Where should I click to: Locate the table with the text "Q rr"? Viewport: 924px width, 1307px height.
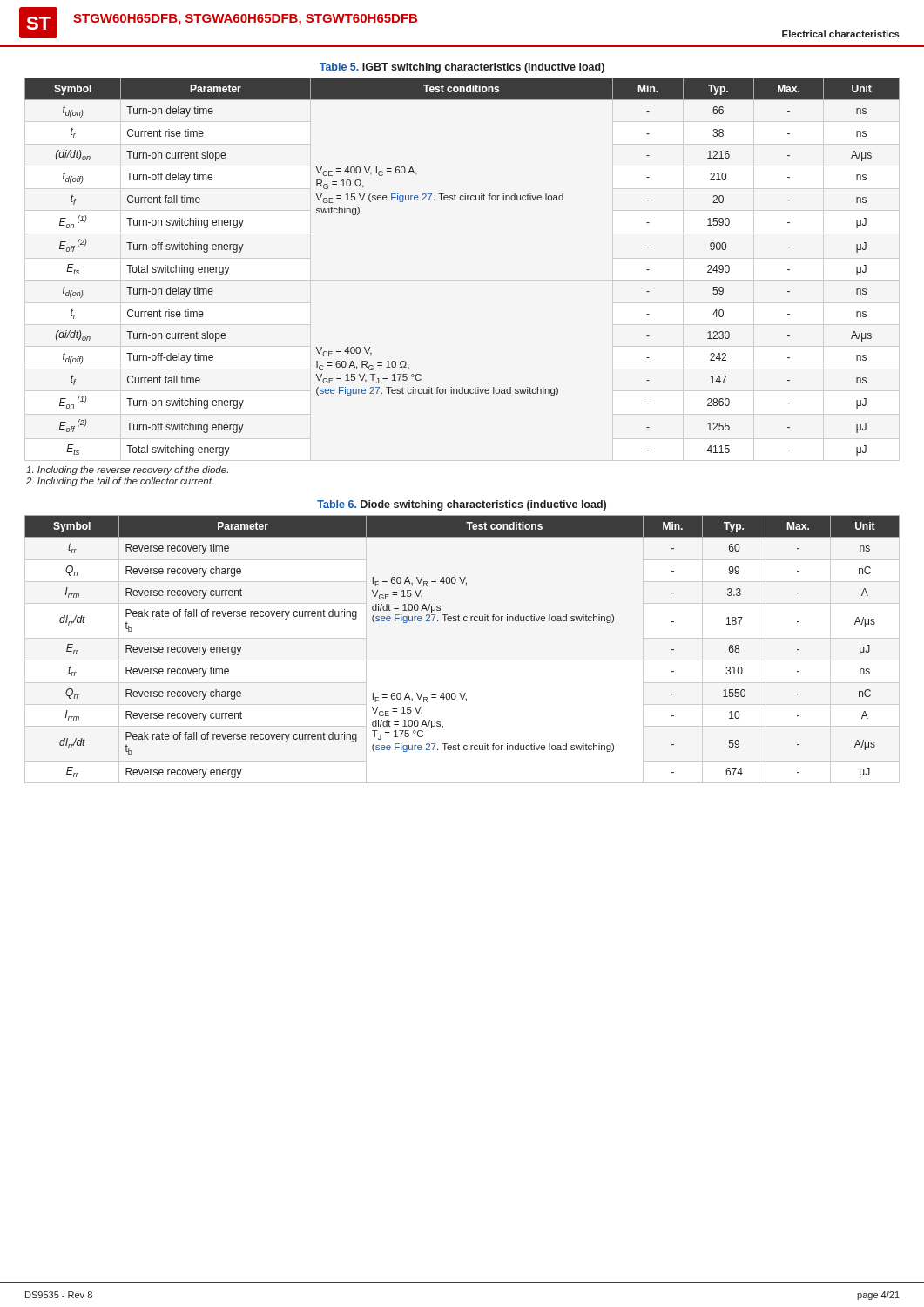pyautogui.click(x=462, y=649)
